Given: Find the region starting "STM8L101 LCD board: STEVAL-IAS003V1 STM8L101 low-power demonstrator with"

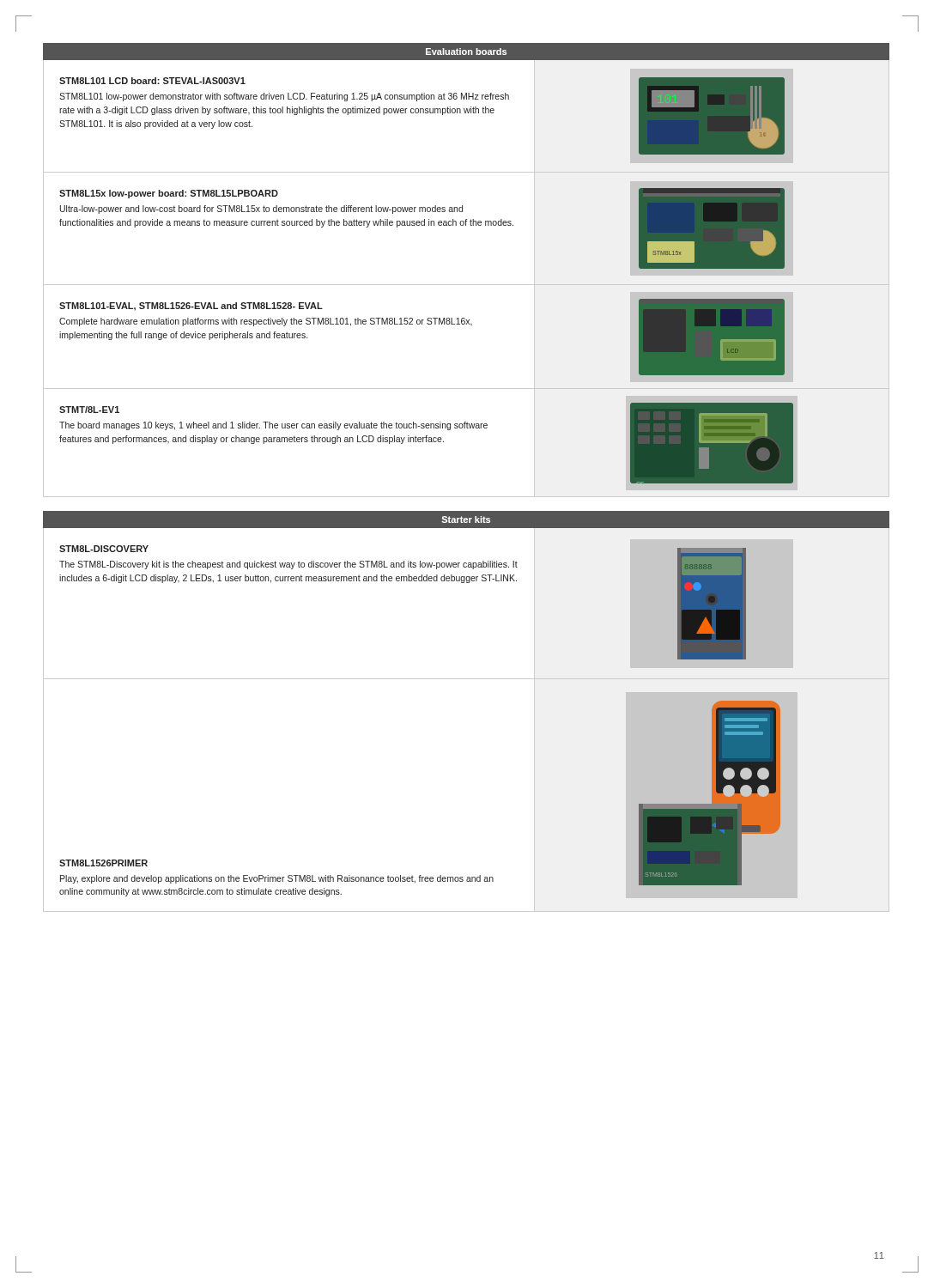Looking at the screenshot, I should pos(289,103).
